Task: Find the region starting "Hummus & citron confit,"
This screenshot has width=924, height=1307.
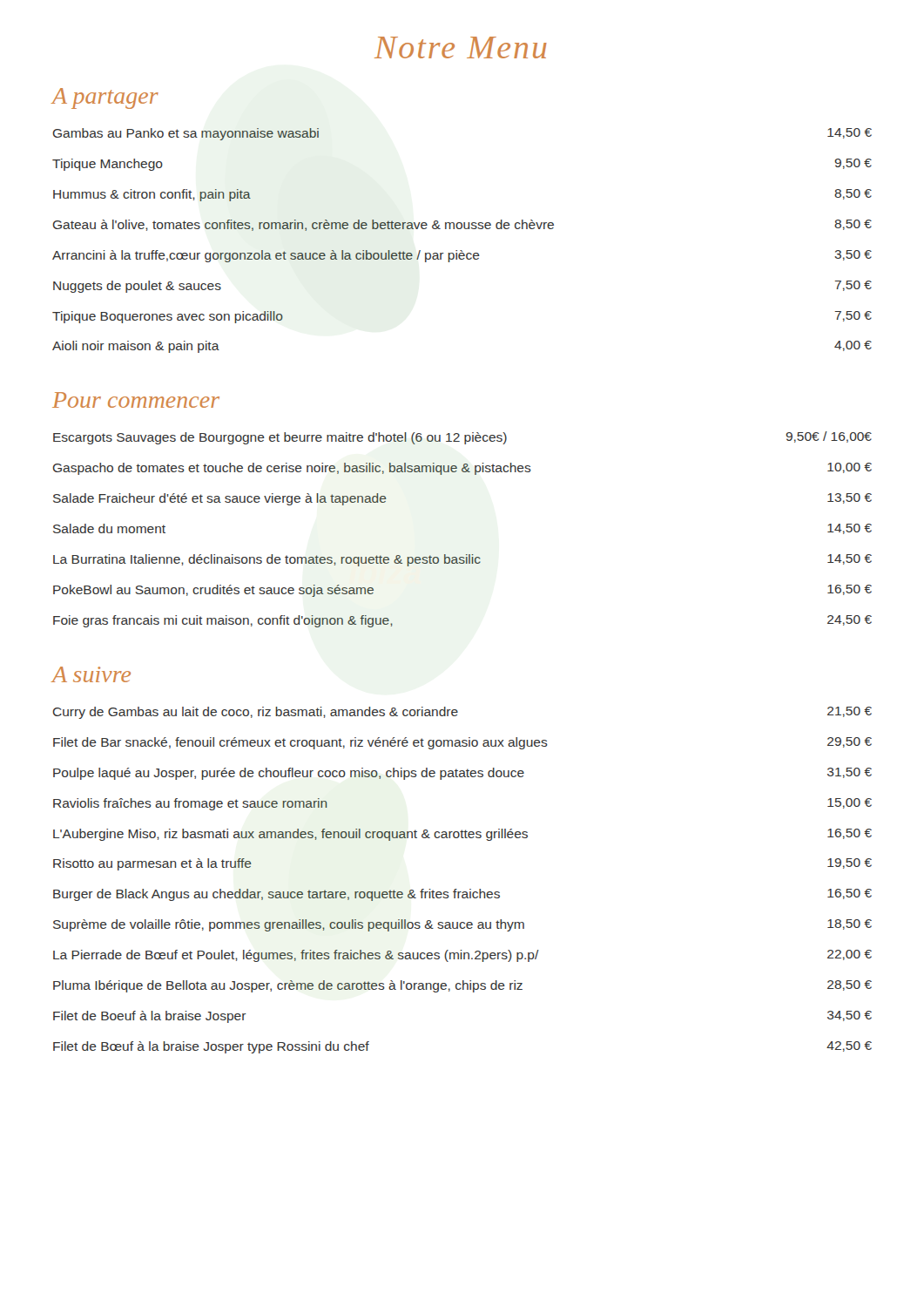Action: point(150,195)
